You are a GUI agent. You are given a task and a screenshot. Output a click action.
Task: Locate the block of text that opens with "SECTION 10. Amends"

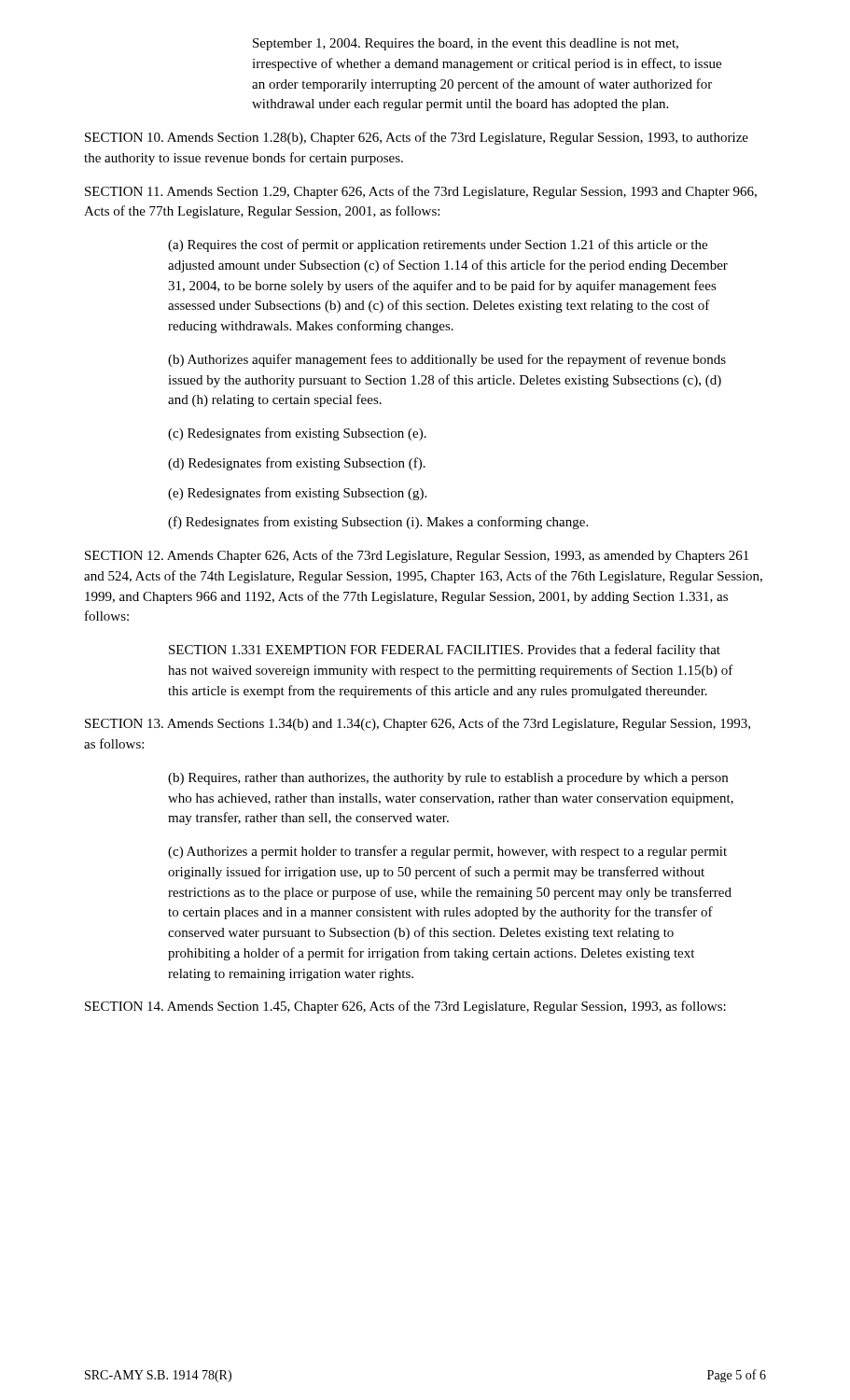click(x=425, y=148)
